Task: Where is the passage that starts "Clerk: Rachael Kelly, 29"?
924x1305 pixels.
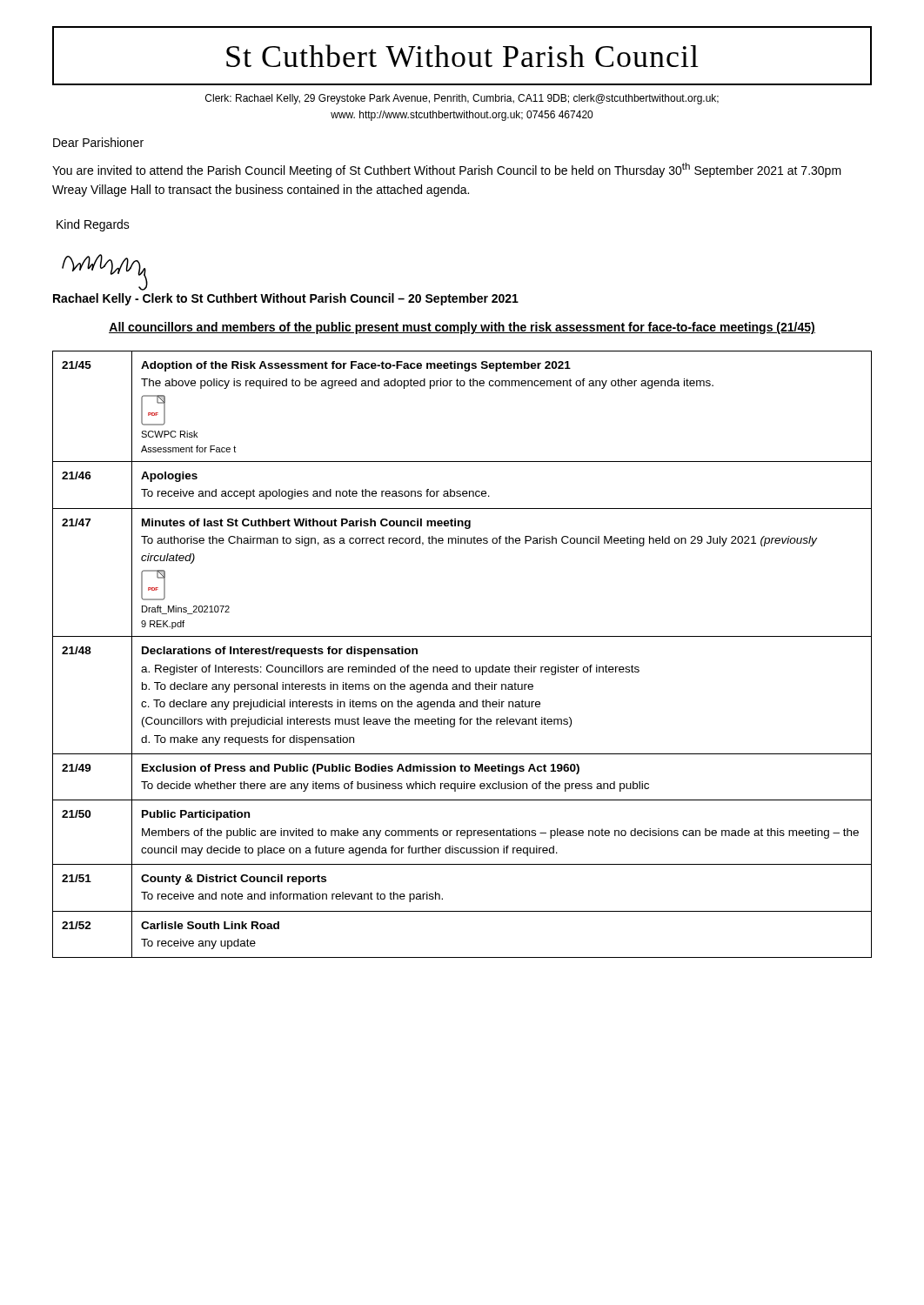Action: [x=462, y=107]
